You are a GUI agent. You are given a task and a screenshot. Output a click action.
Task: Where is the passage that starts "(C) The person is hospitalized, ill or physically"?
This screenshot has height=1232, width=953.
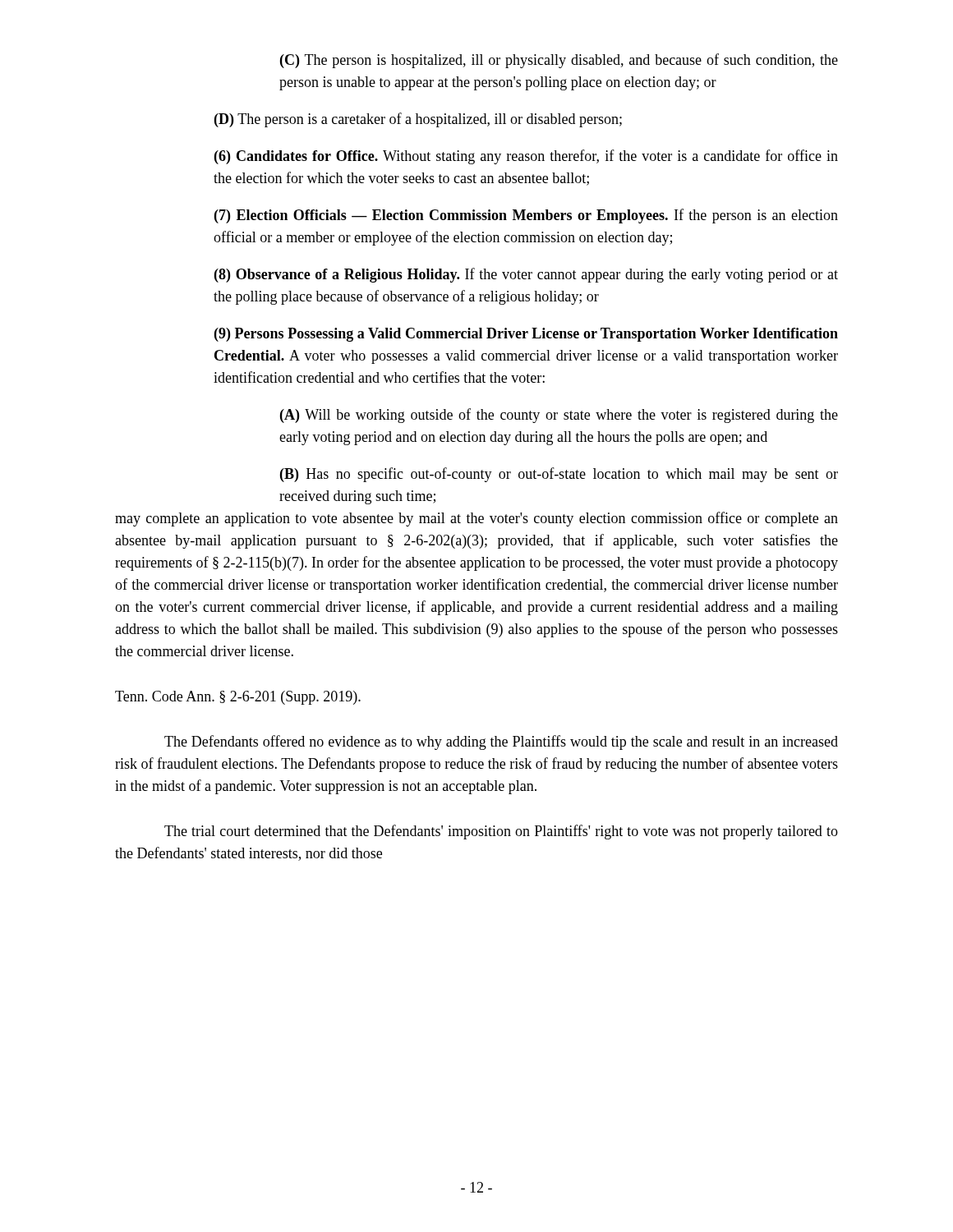click(x=559, y=71)
